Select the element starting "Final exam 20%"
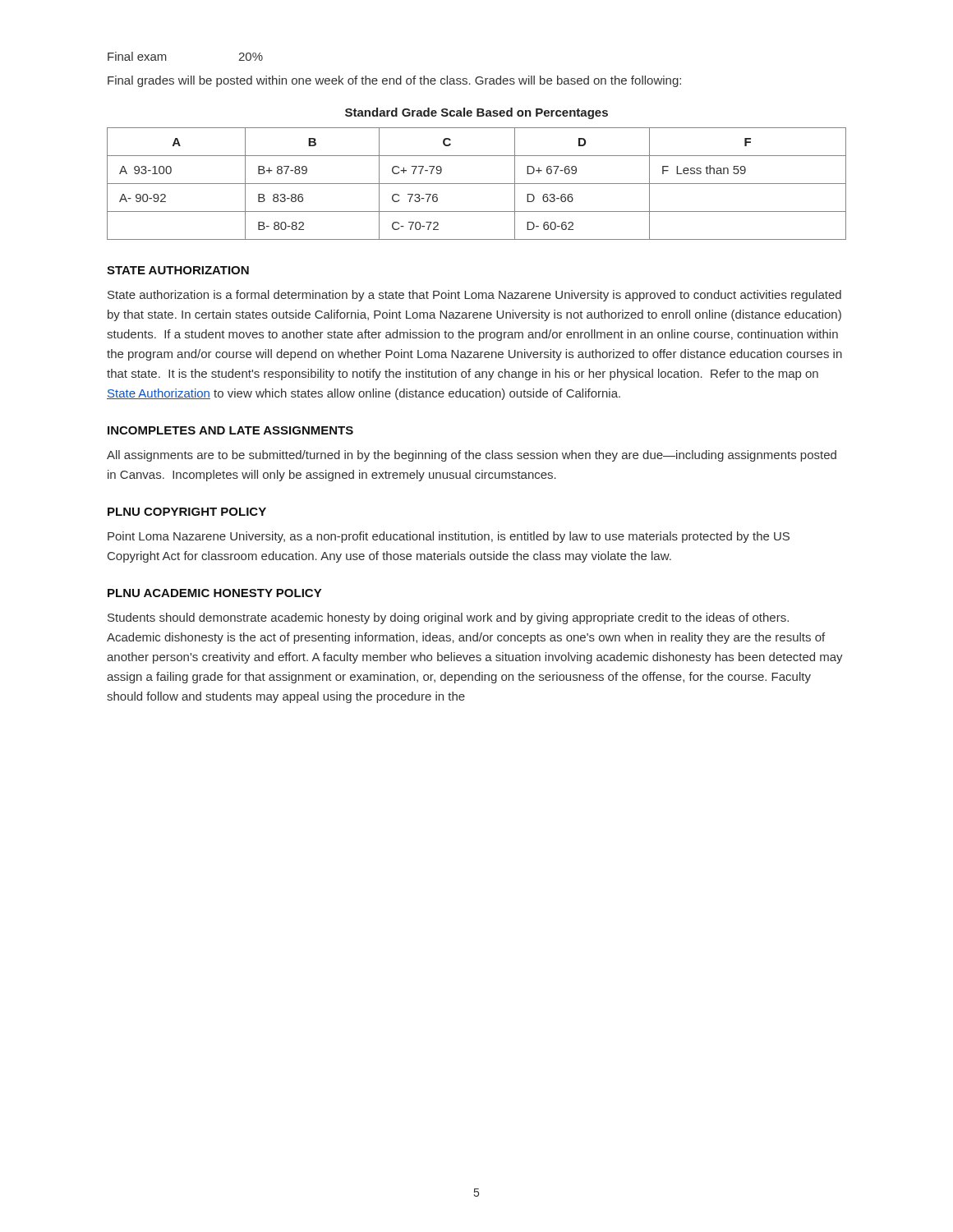 [x=132, y=56]
